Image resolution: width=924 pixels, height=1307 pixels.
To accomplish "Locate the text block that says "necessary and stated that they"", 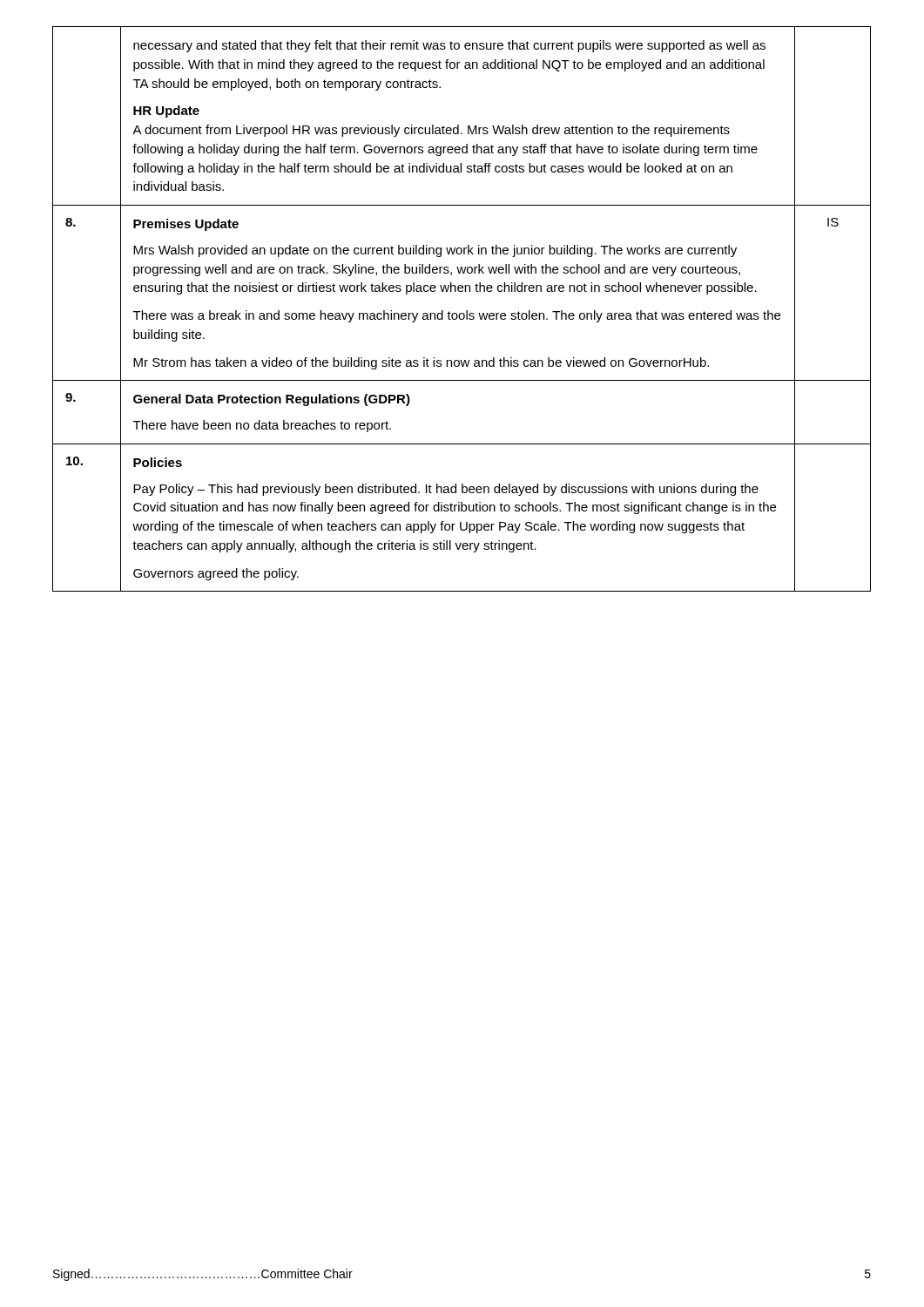I will click(x=458, y=116).
